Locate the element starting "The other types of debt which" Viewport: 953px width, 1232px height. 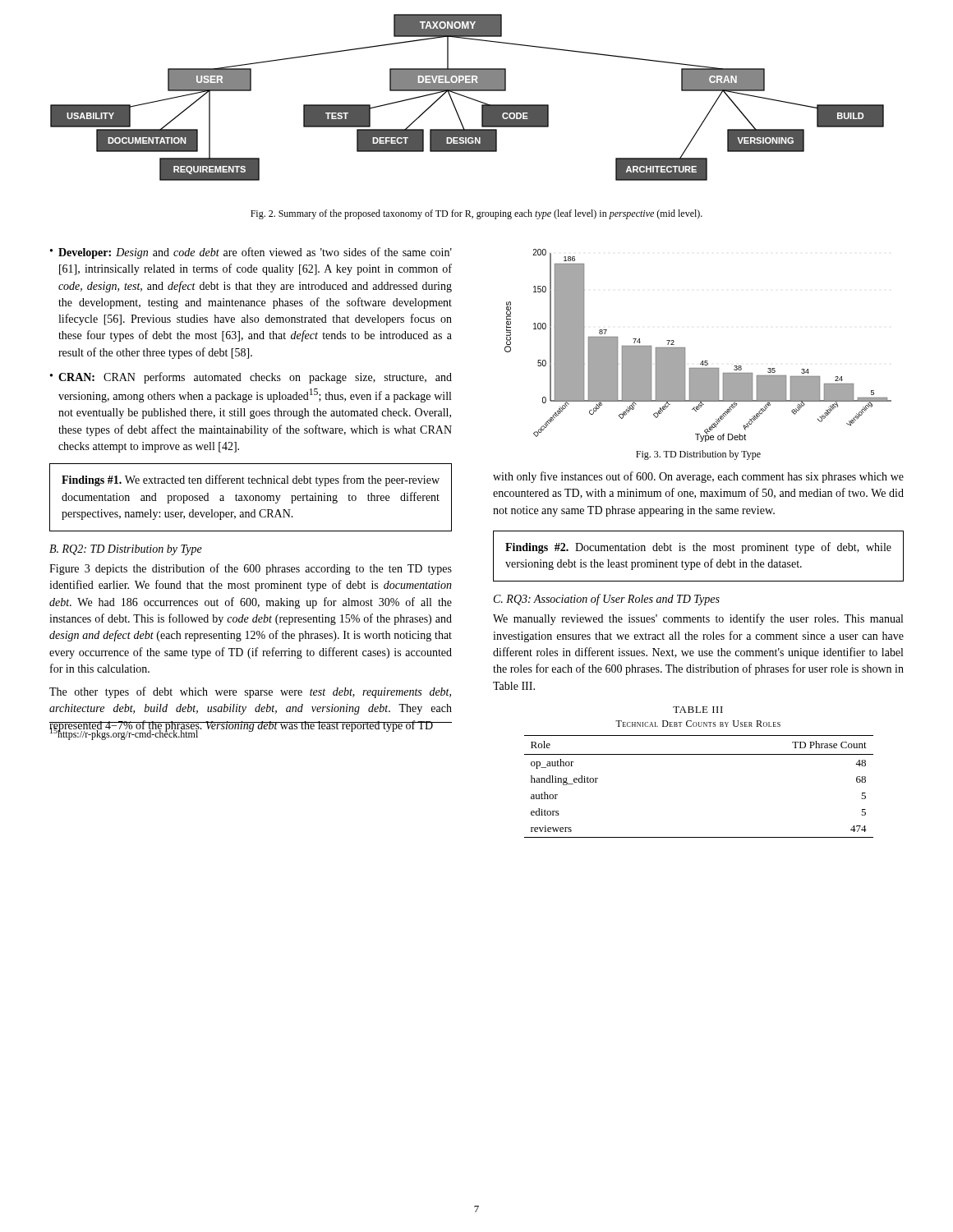(x=251, y=709)
